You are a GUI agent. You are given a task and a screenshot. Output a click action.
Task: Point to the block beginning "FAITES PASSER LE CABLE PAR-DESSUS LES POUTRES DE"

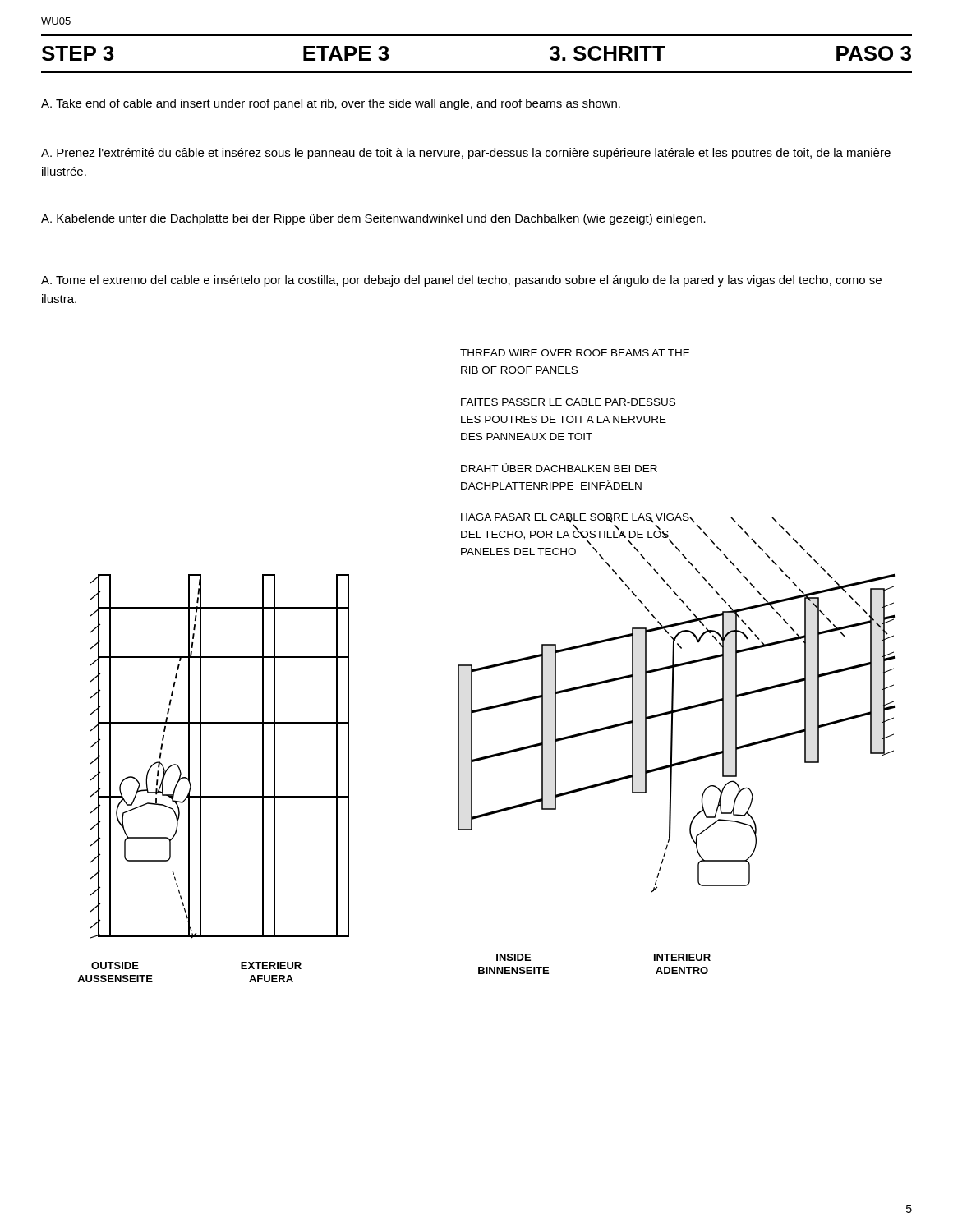568,419
